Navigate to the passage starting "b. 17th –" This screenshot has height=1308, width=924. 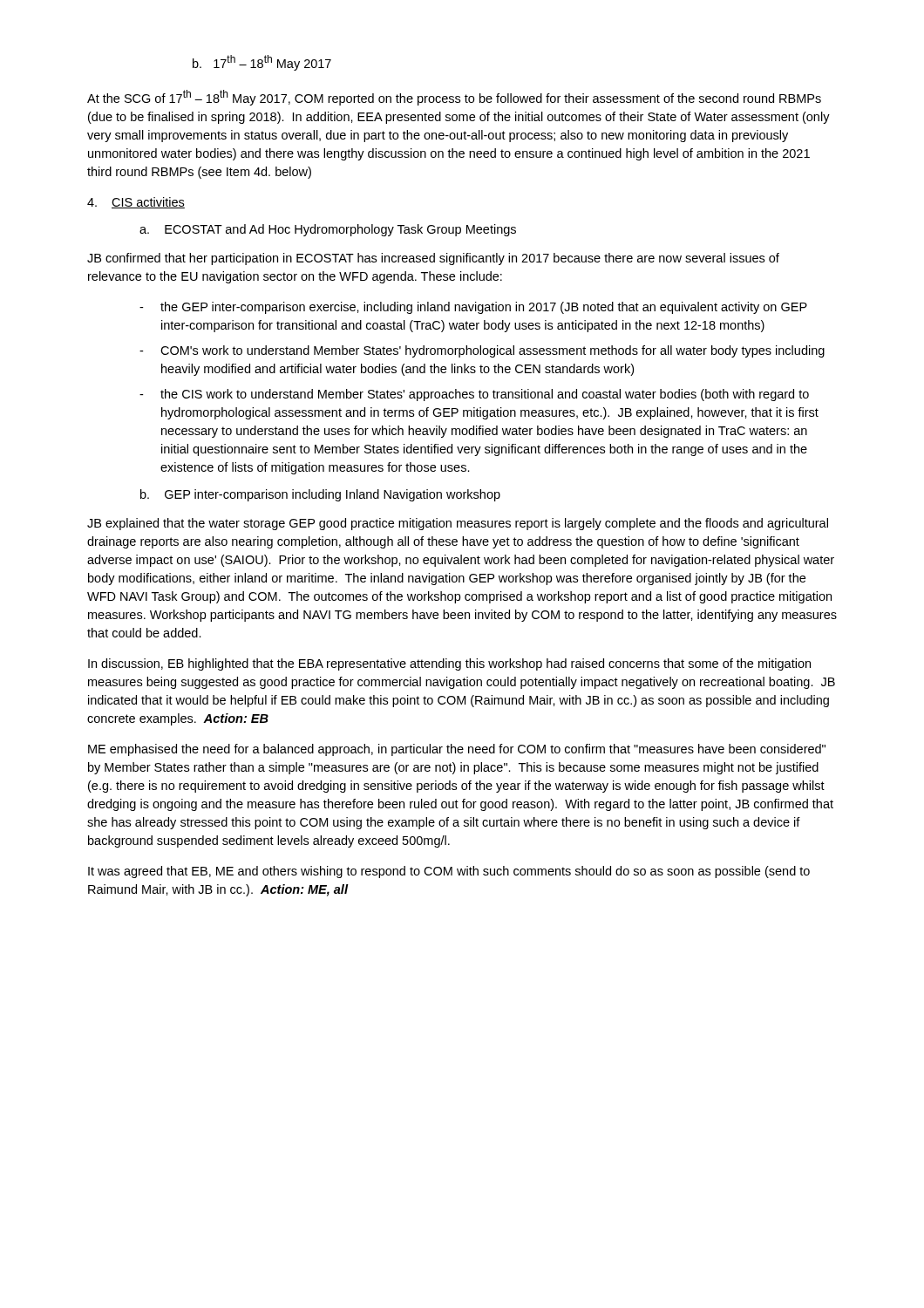262,62
